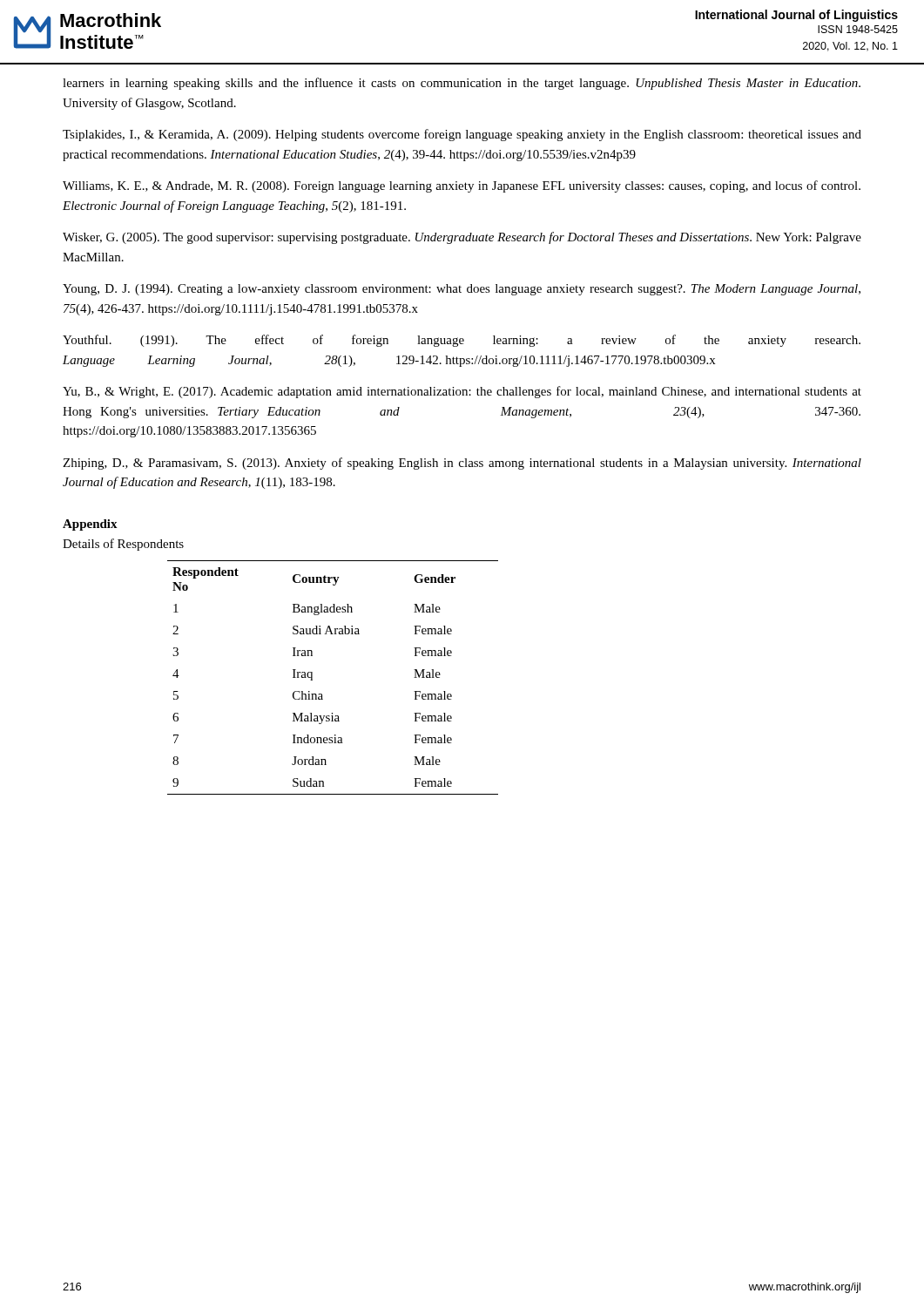
Task: Find "Details of Respondents" on this page
Action: point(123,543)
